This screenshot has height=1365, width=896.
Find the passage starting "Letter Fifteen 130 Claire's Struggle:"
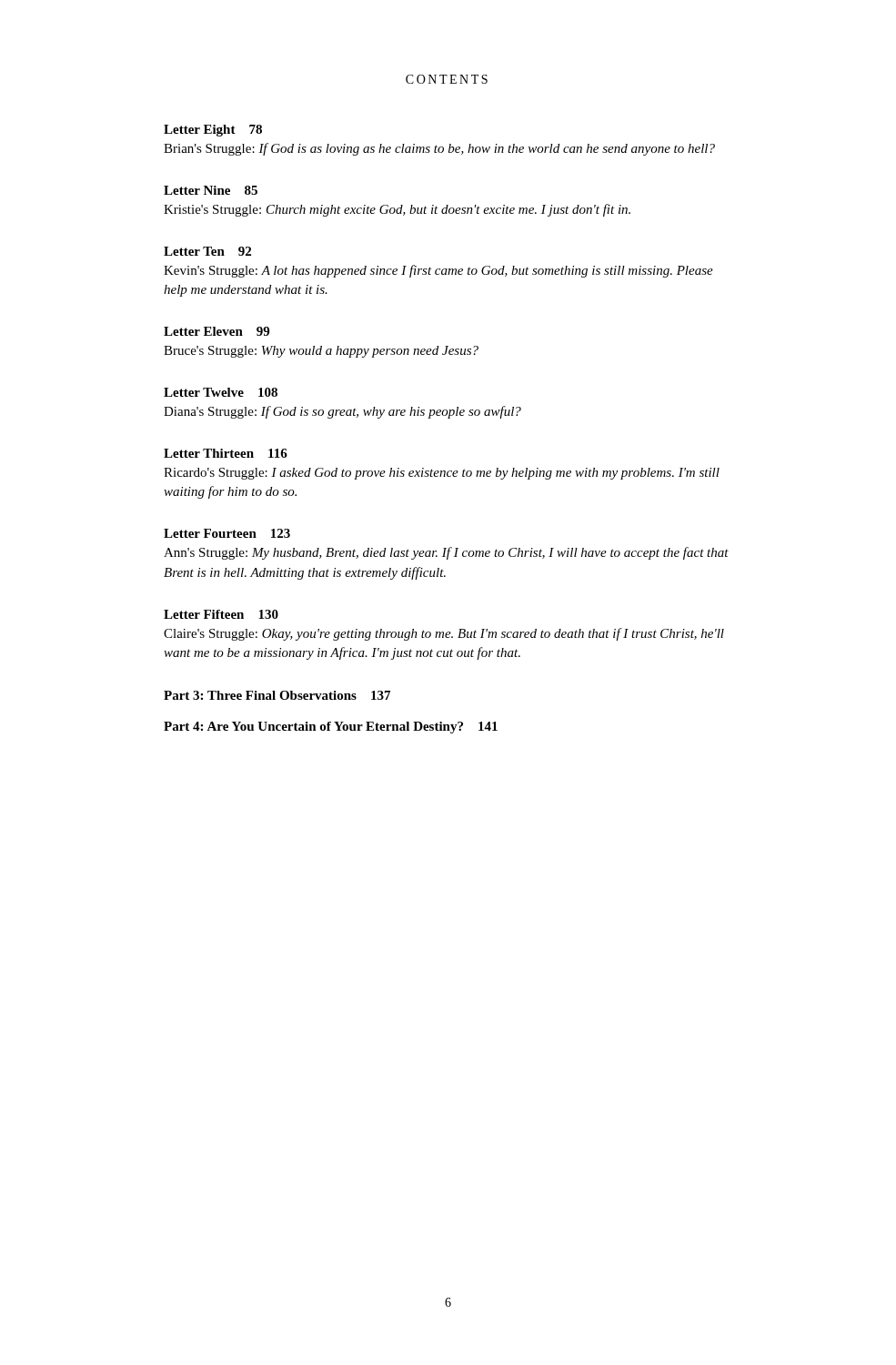click(x=448, y=635)
